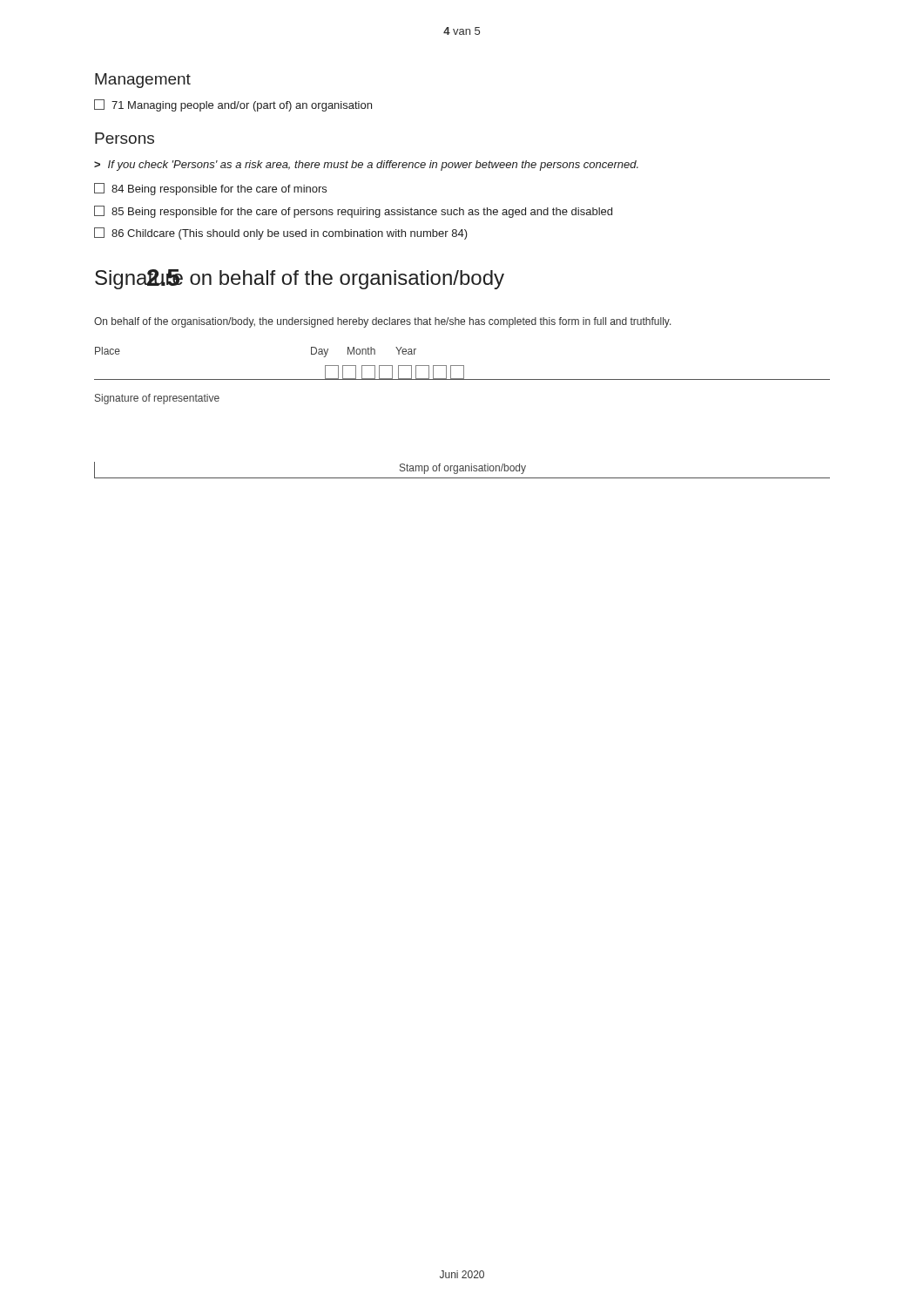The width and height of the screenshot is (924, 1307).
Task: Select the text that says "Place Day Month Year"
Action: pos(108,352)
